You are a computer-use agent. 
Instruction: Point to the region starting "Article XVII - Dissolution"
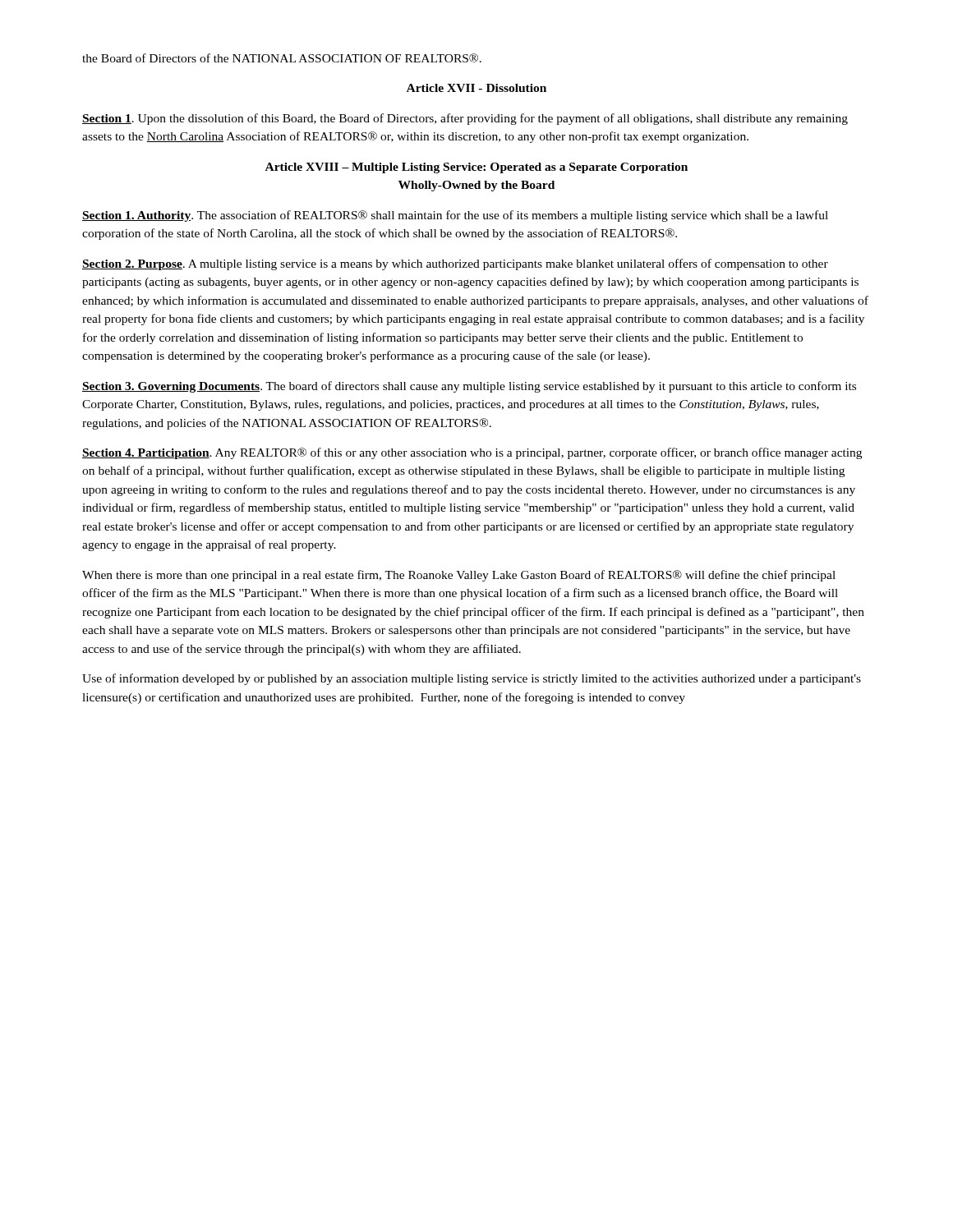click(476, 88)
